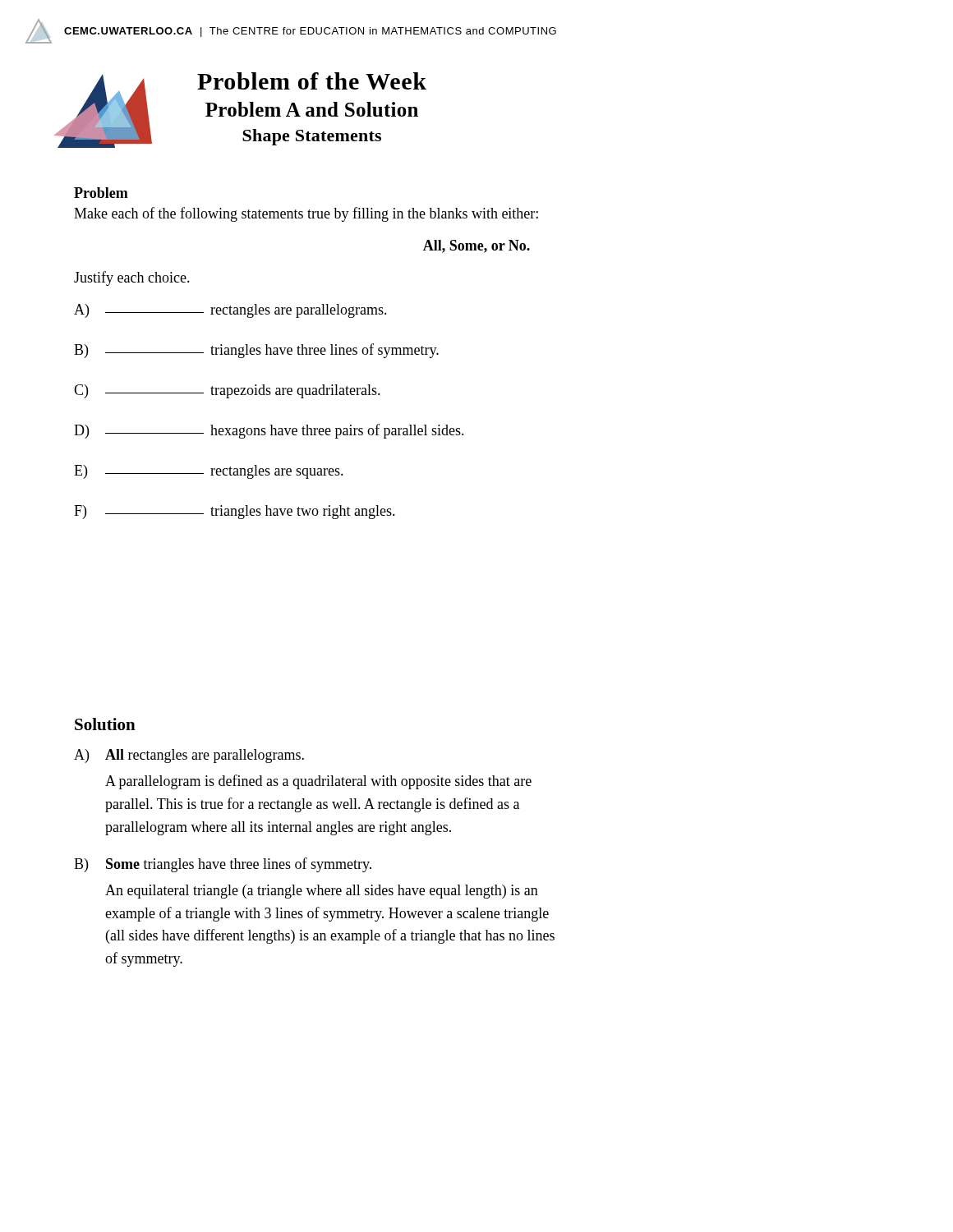953x1232 pixels.
Task: Click on the list item that reads "B) Some triangles have three lines of"
Action: point(223,864)
